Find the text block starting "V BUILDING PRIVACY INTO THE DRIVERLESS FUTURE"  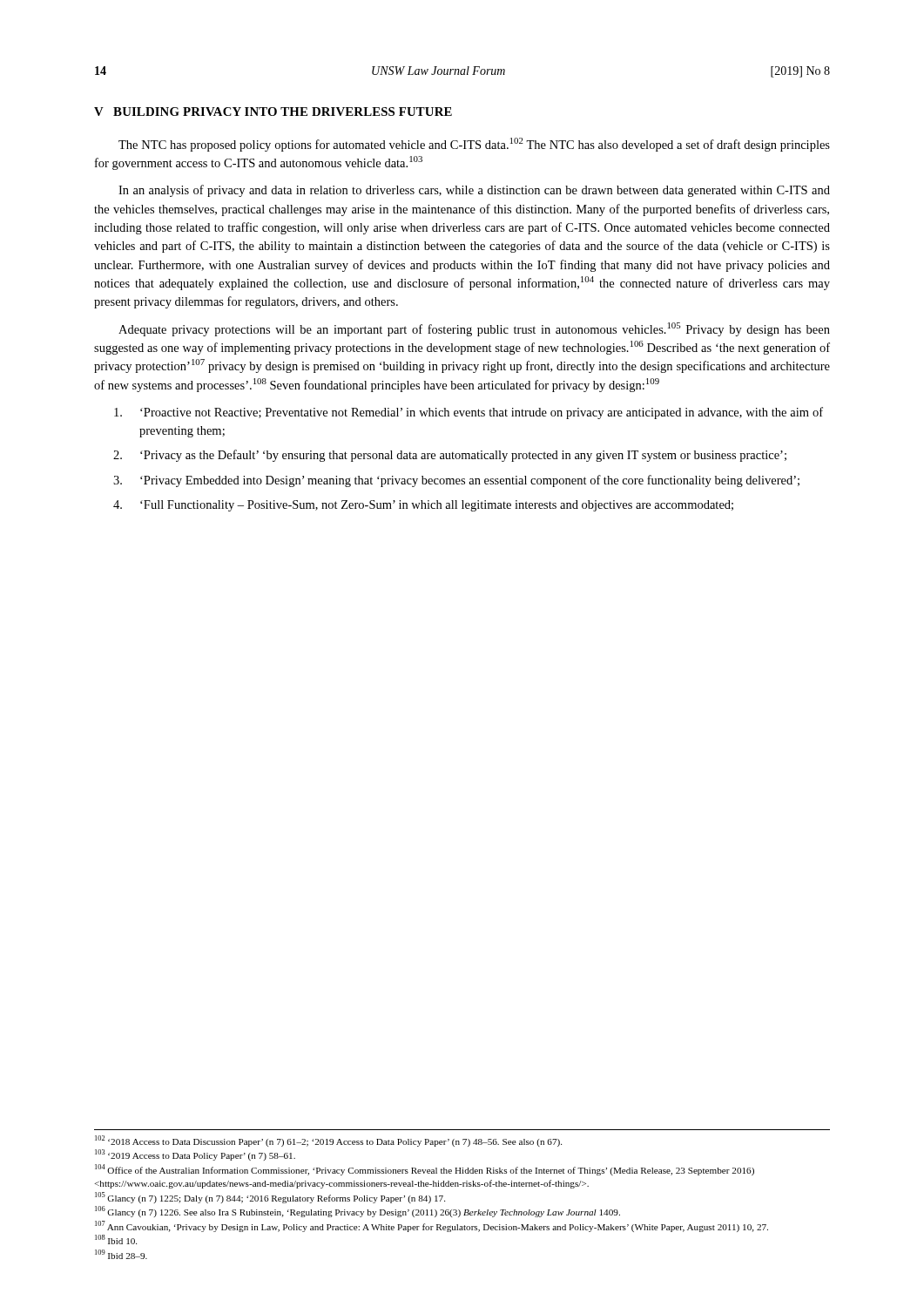(x=273, y=112)
